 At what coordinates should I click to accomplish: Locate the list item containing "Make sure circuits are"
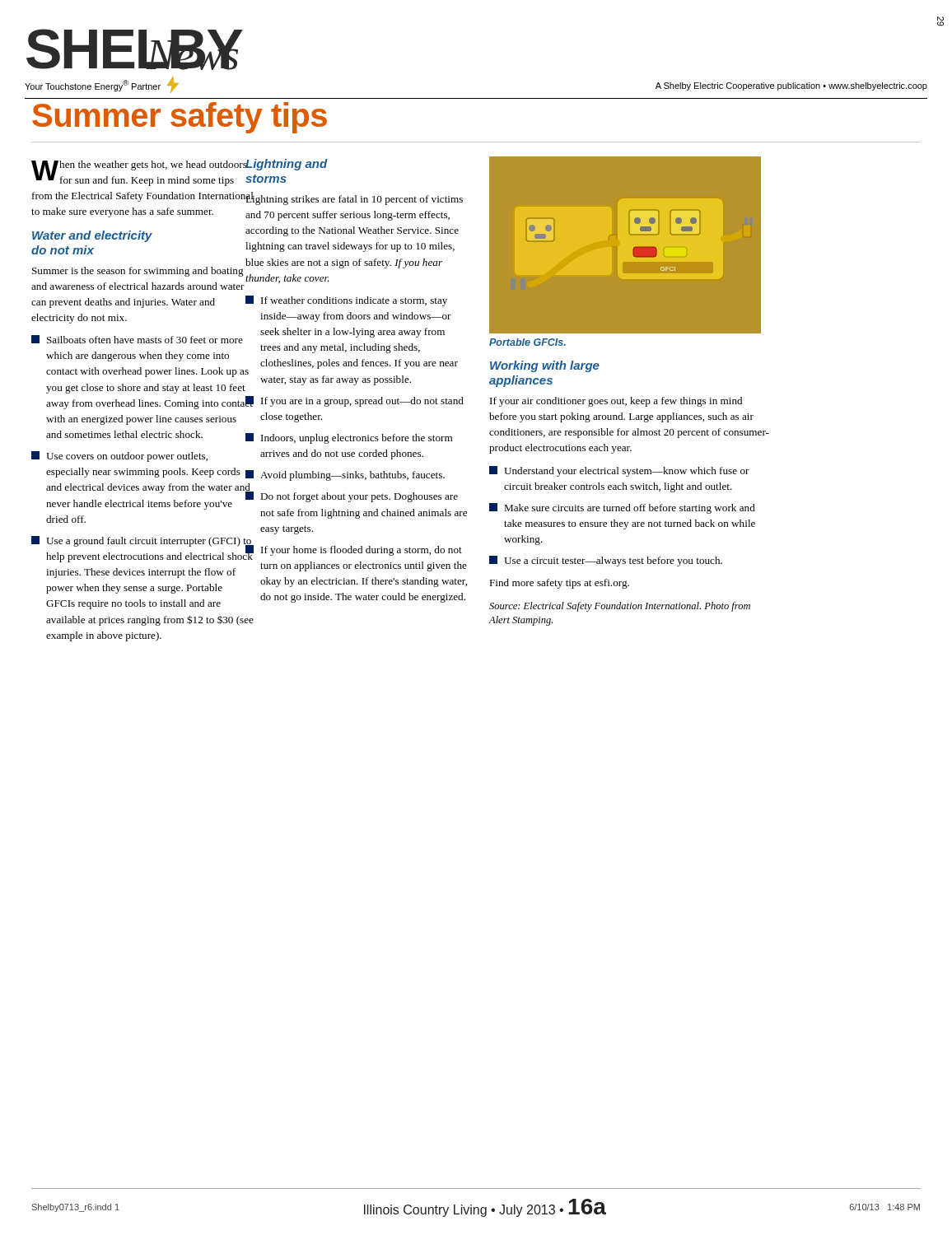pos(631,523)
